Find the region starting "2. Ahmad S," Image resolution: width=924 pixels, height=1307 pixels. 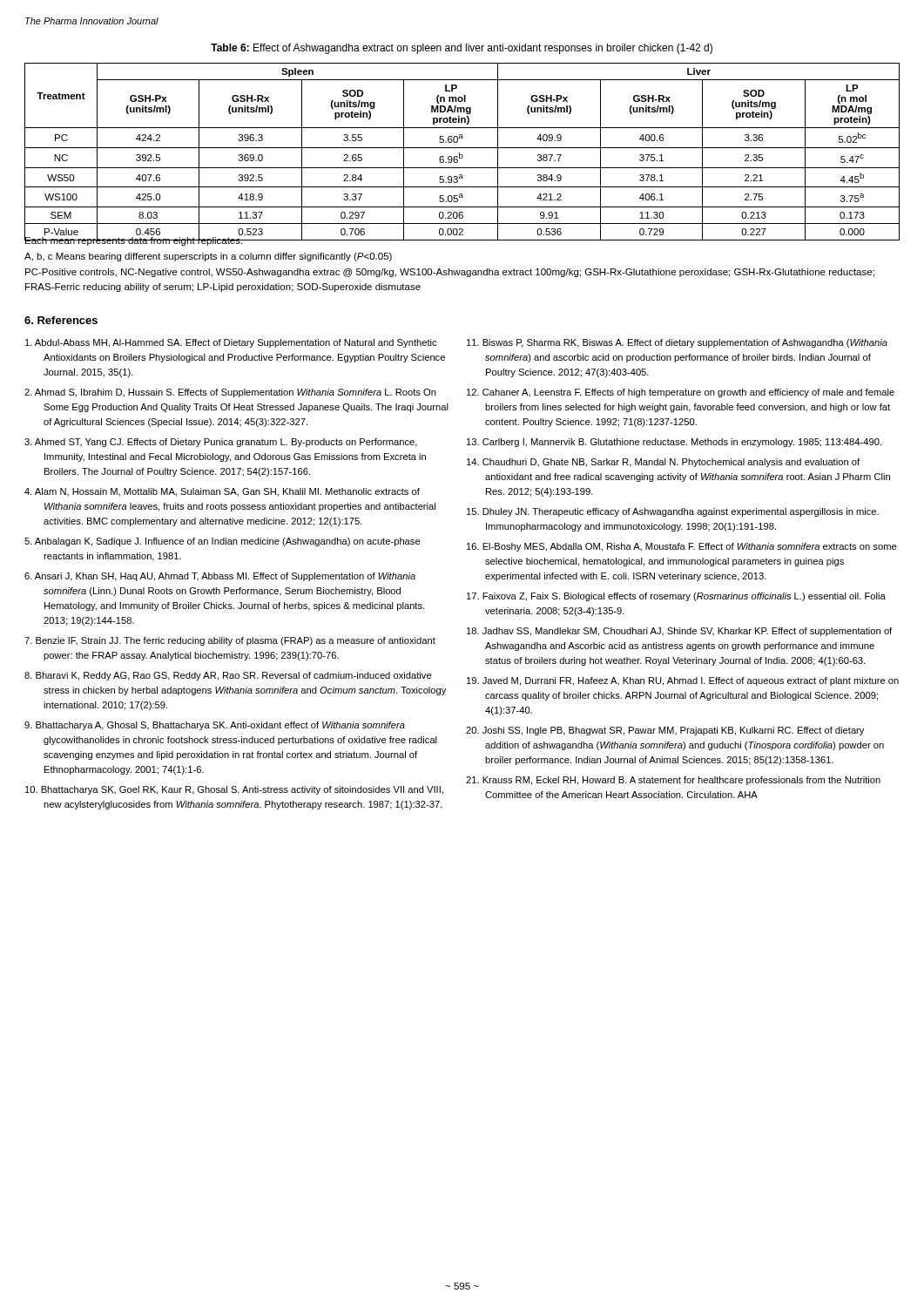[x=236, y=407]
